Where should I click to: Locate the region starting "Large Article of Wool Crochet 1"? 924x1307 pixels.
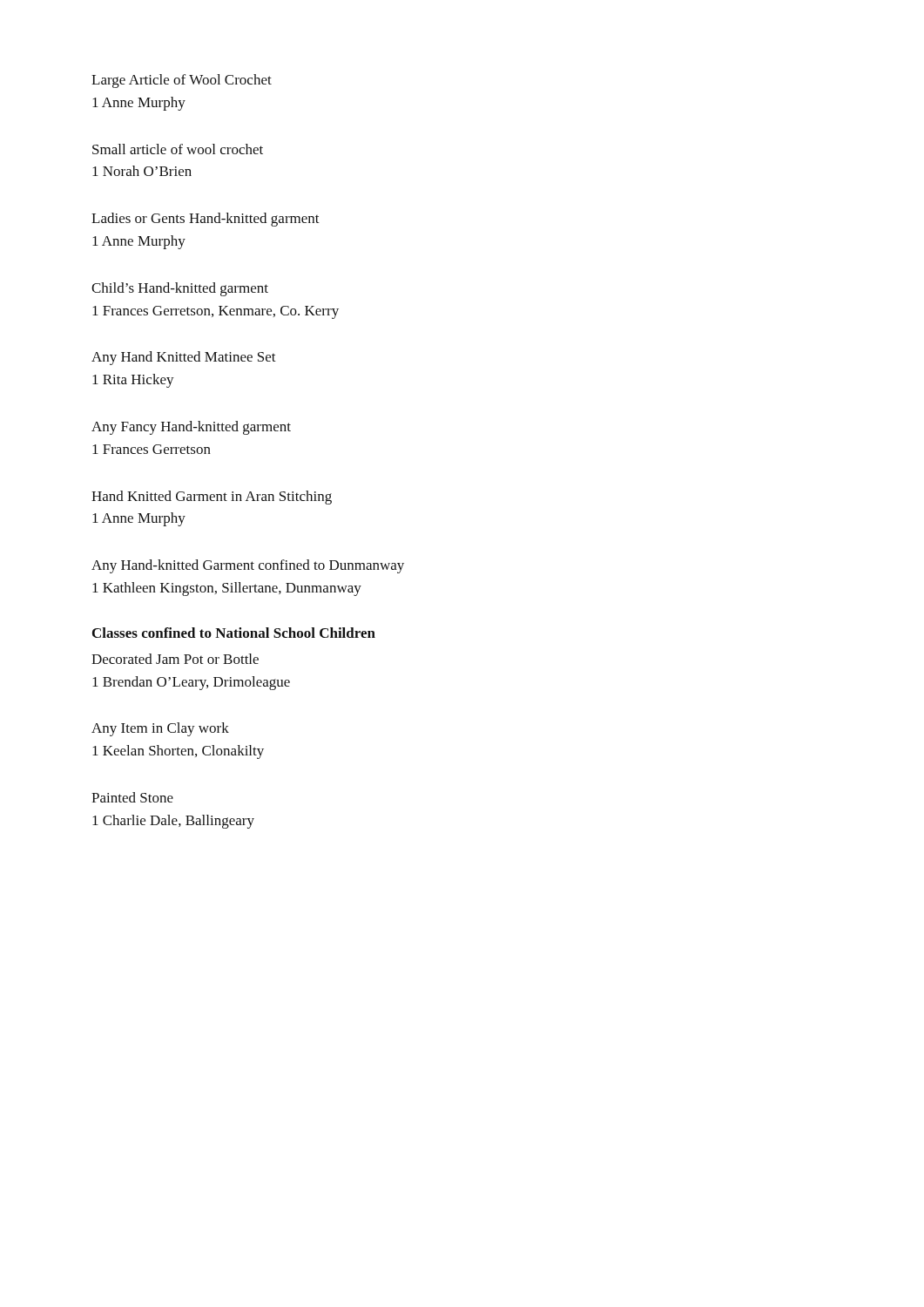[x=182, y=81]
